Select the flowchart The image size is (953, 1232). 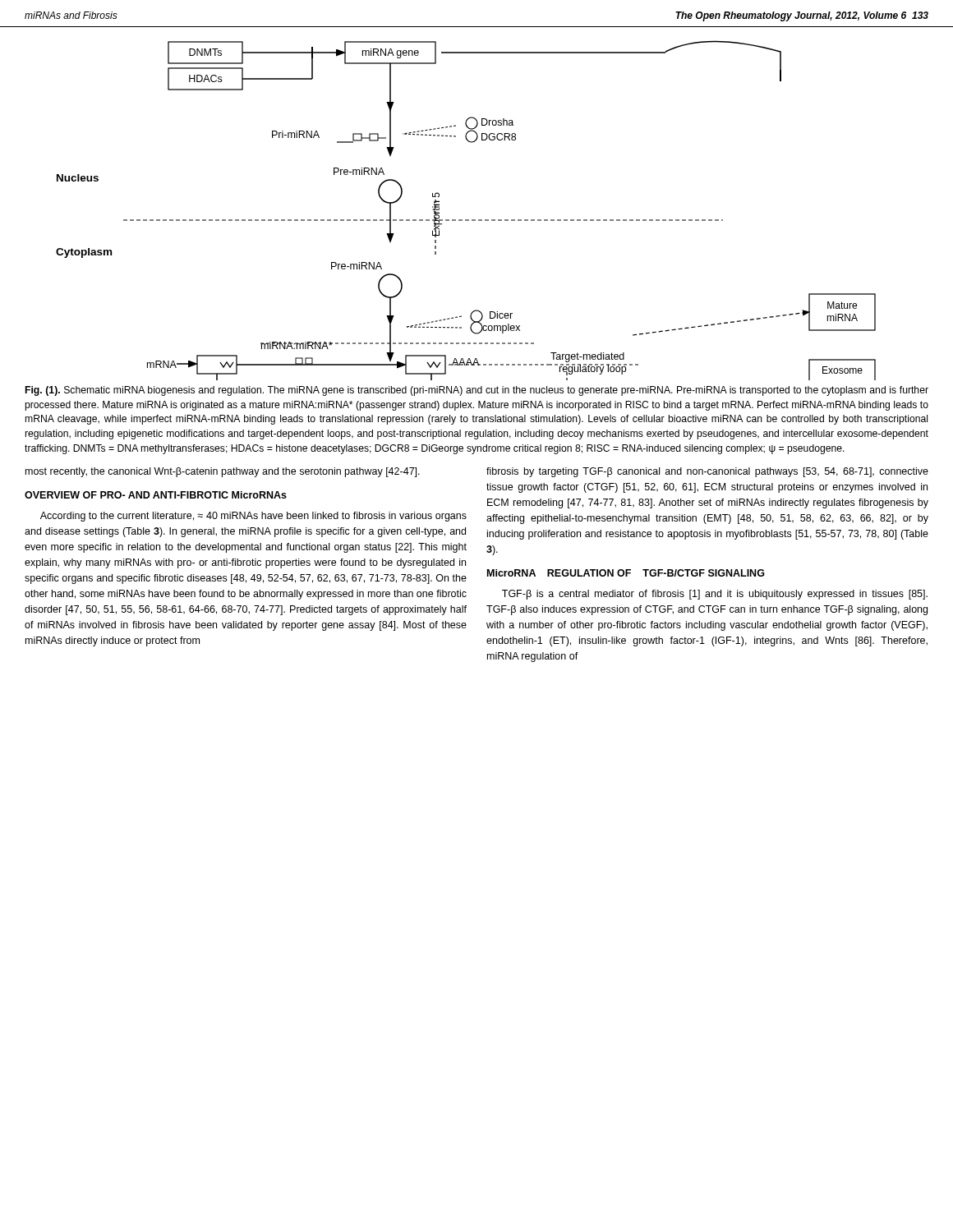point(476,204)
